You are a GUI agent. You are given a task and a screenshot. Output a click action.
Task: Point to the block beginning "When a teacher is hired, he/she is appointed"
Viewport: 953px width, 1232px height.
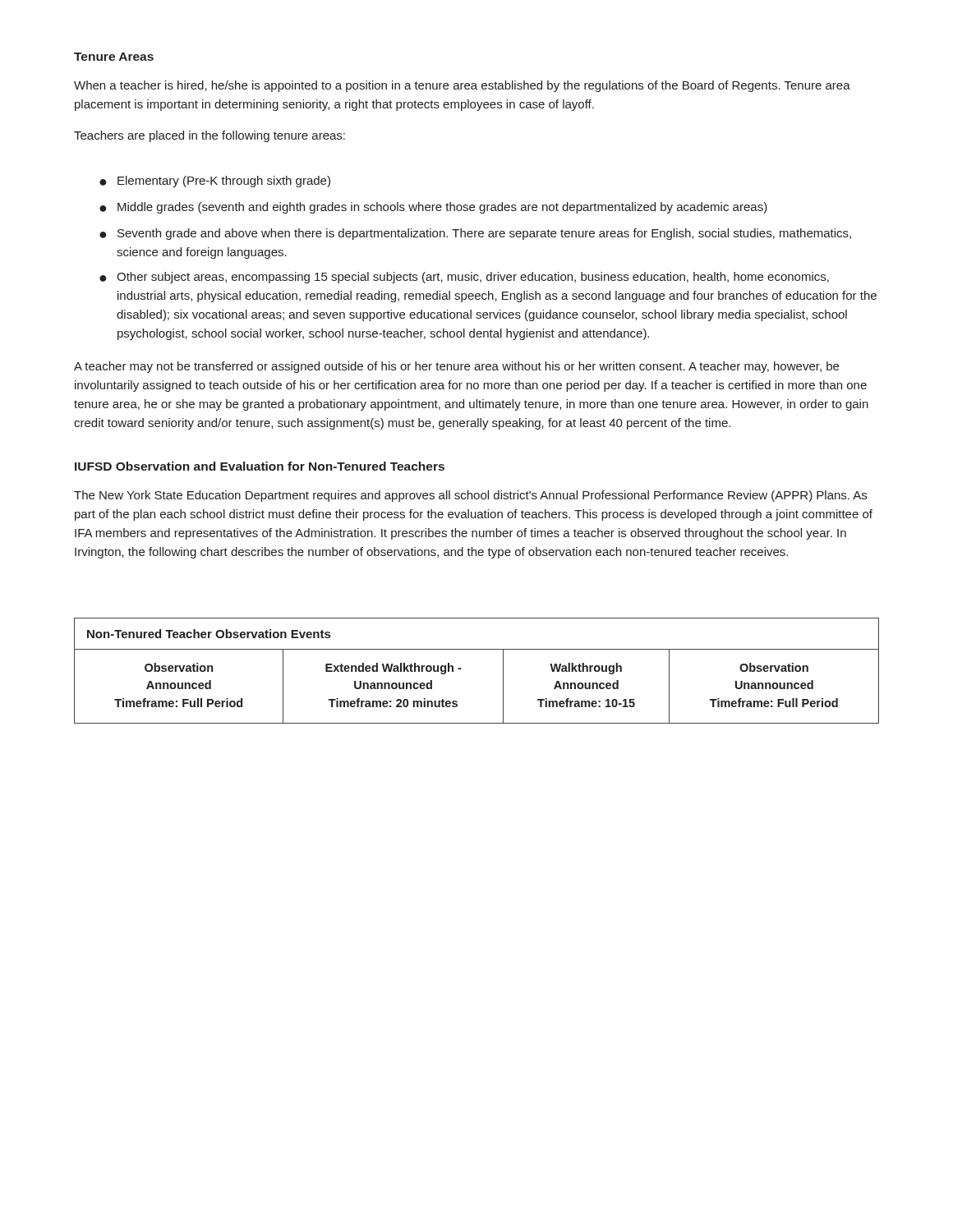click(462, 95)
